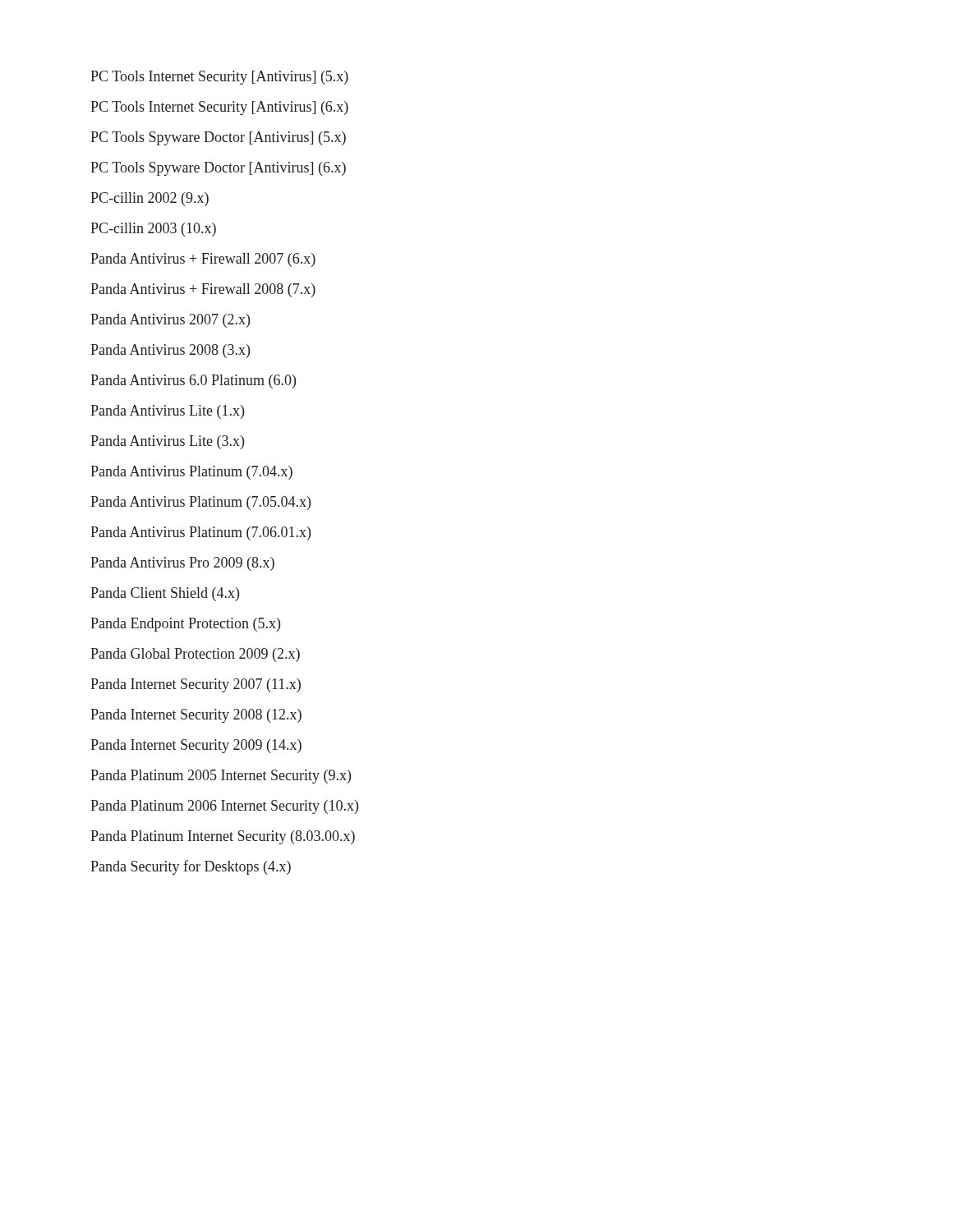This screenshot has width=953, height=1232.
Task: Find the list item that reads "Panda Antivirus Lite (1.x)"
Action: [168, 411]
